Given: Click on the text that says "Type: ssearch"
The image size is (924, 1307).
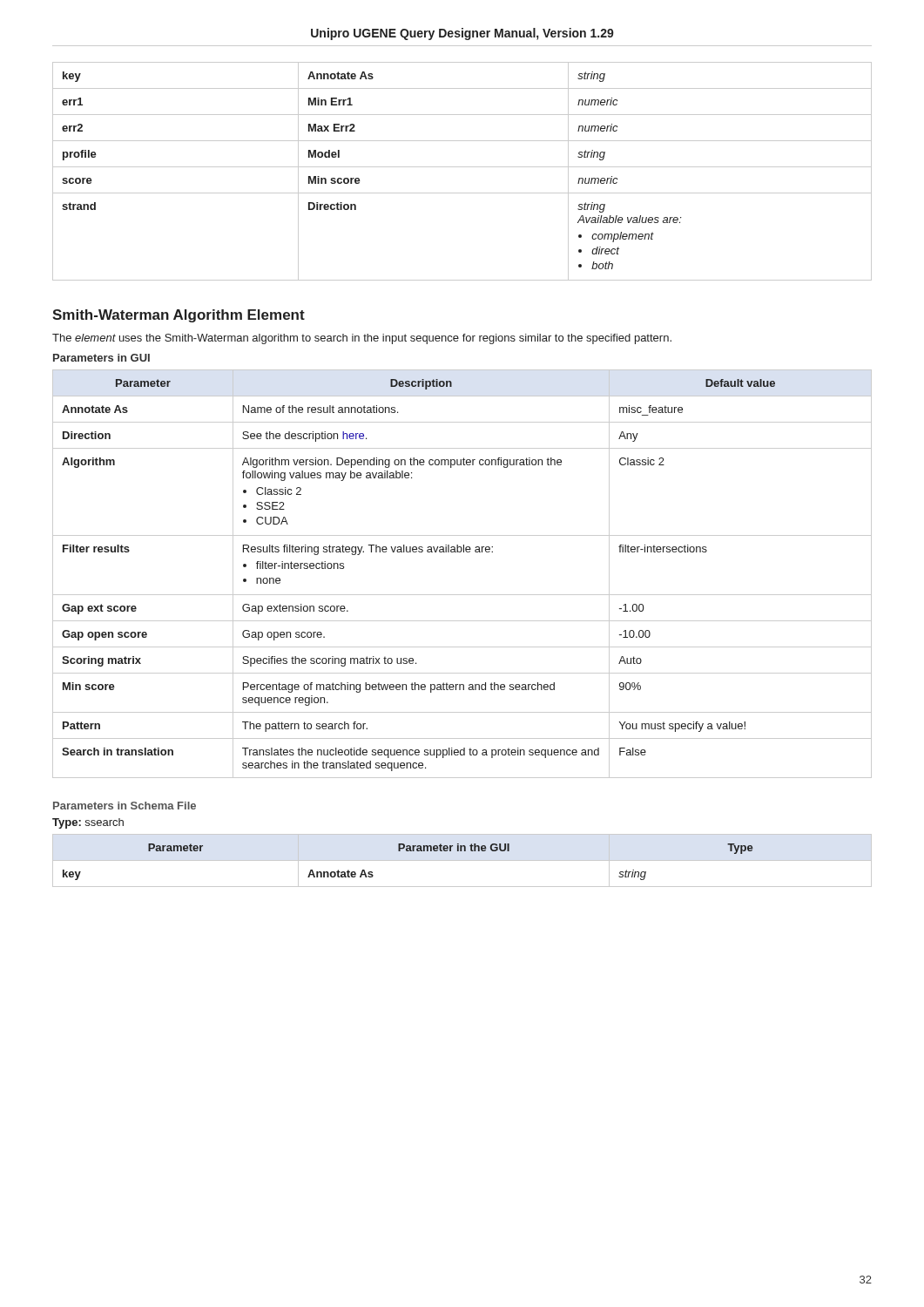Looking at the screenshot, I should (88, 822).
